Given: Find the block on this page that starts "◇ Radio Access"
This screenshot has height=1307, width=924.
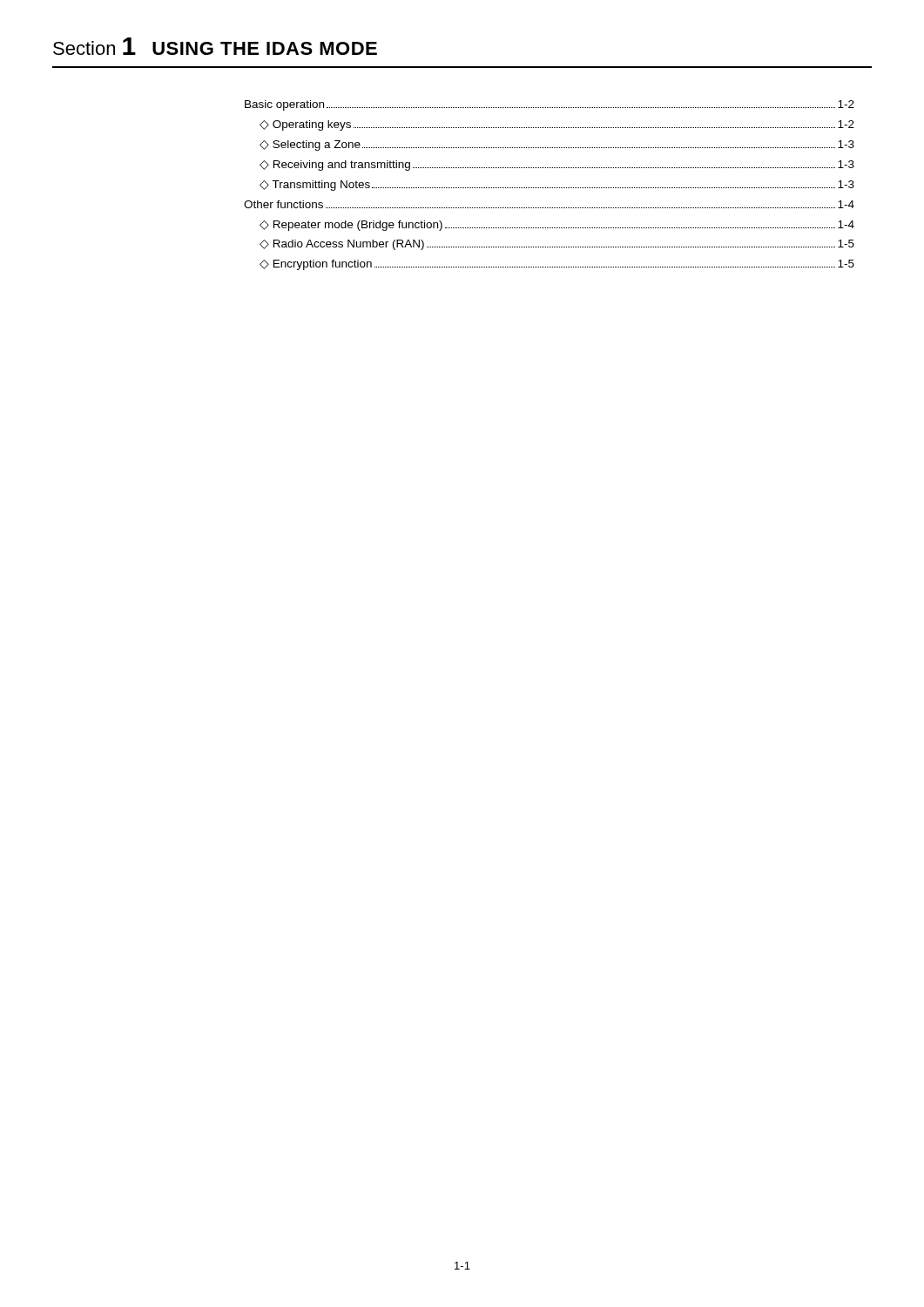Looking at the screenshot, I should 557,245.
